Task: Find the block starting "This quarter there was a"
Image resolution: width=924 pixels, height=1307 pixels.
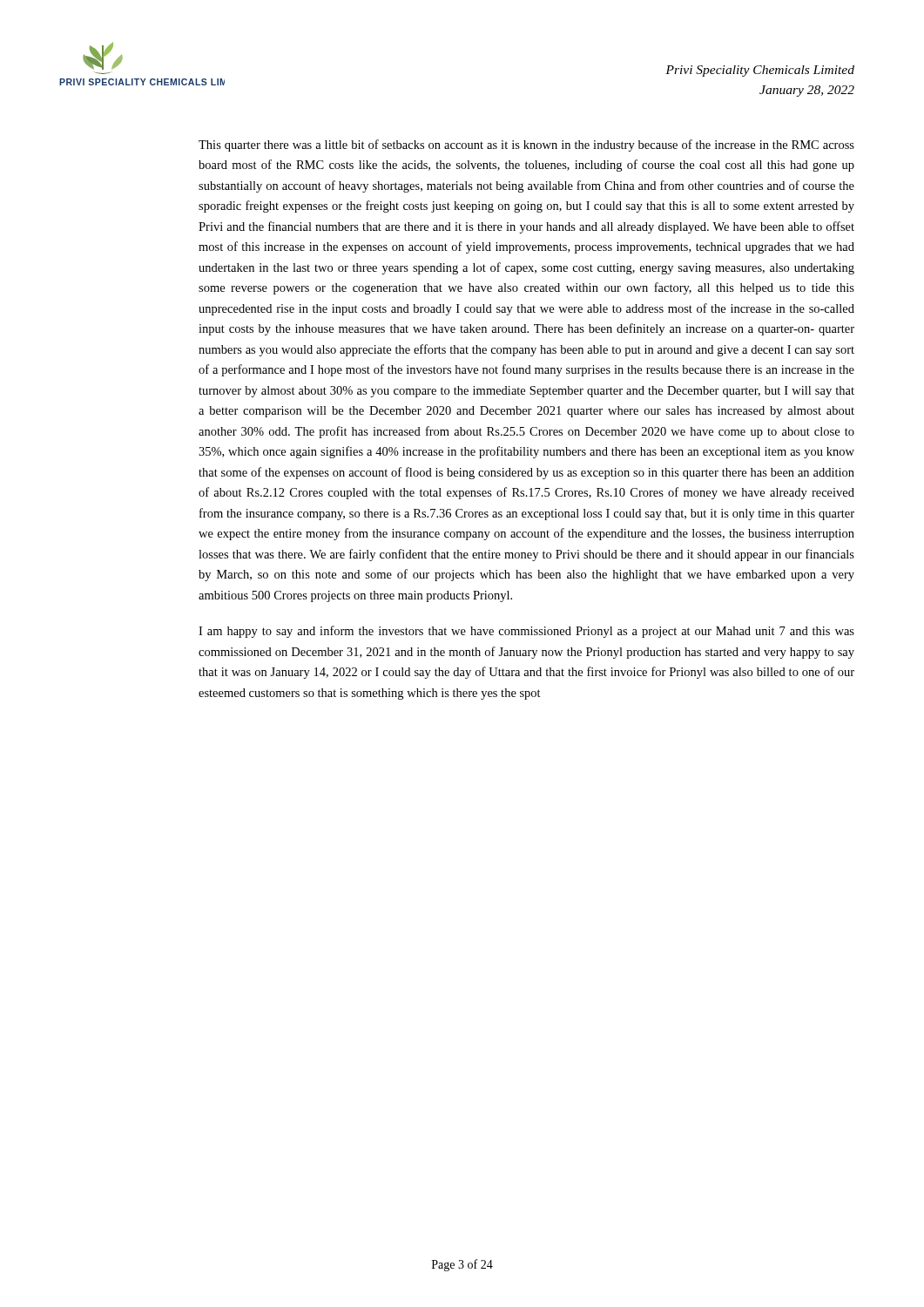Action: pyautogui.click(x=526, y=370)
